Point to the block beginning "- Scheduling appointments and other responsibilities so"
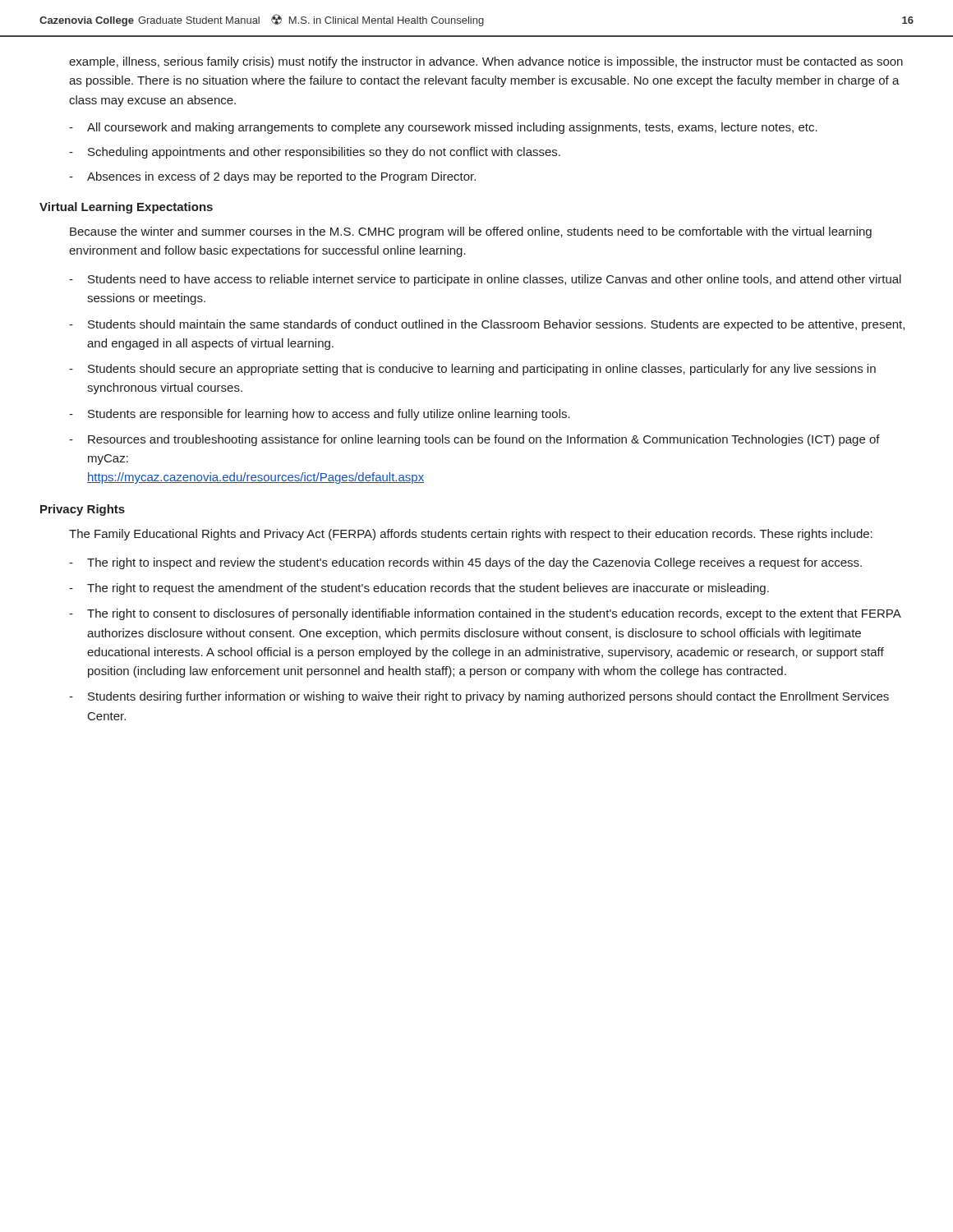Image resolution: width=953 pixels, height=1232 pixels. 315,152
